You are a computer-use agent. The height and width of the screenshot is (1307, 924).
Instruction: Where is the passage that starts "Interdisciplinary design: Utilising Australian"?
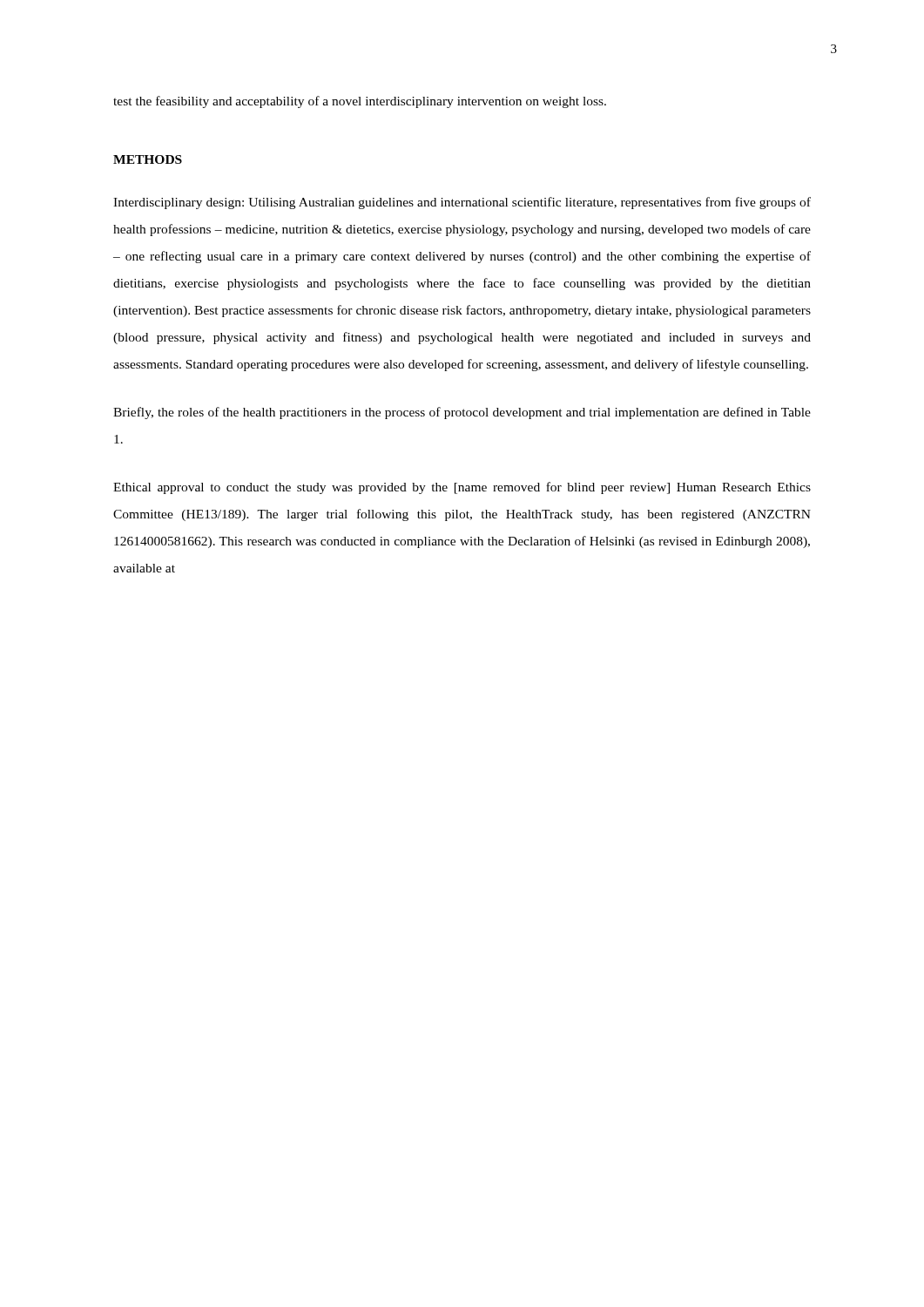[x=462, y=283]
